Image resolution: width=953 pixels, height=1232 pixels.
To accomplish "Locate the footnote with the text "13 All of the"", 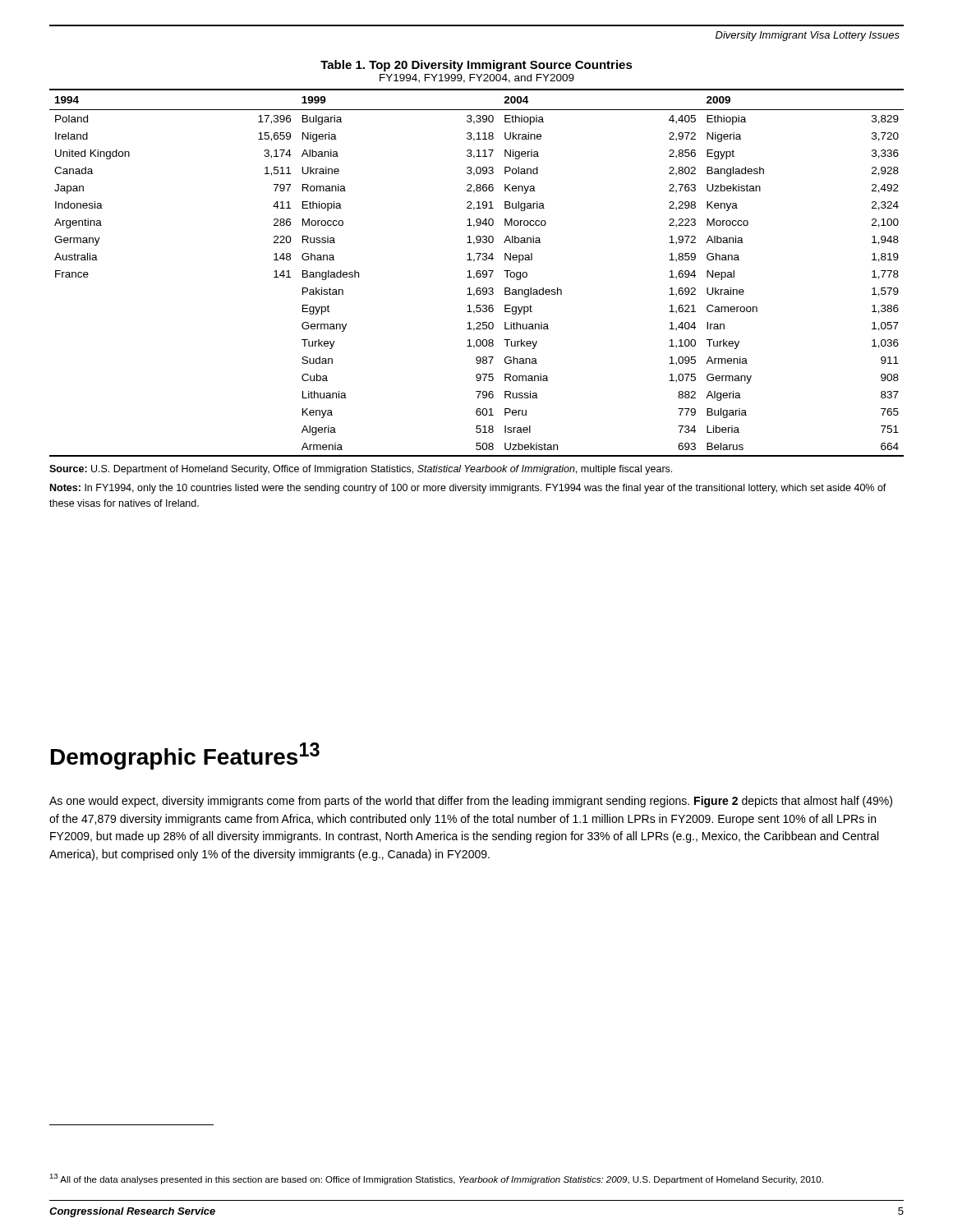I will pos(437,1178).
